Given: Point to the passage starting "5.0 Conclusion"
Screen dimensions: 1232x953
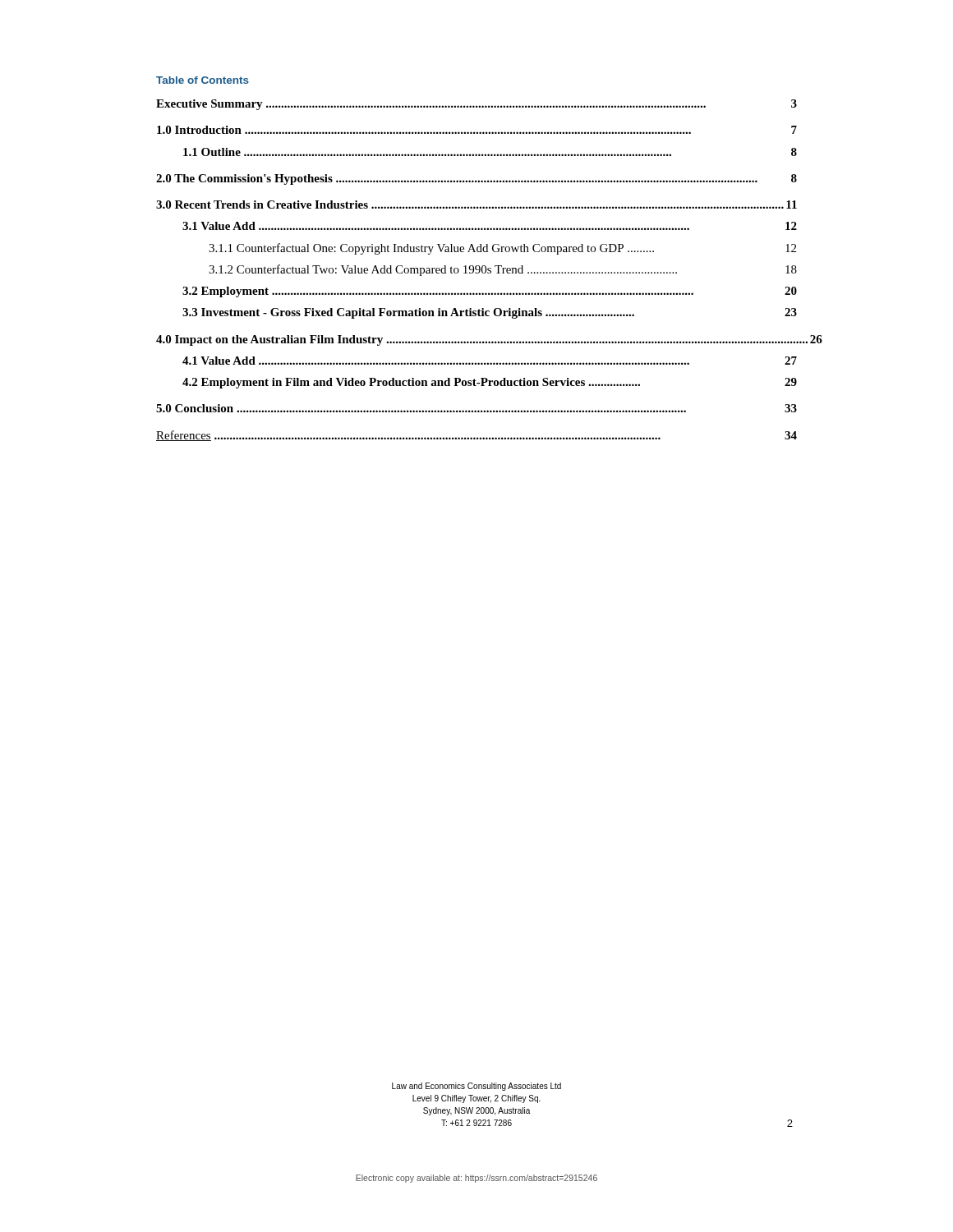Looking at the screenshot, I should [476, 408].
